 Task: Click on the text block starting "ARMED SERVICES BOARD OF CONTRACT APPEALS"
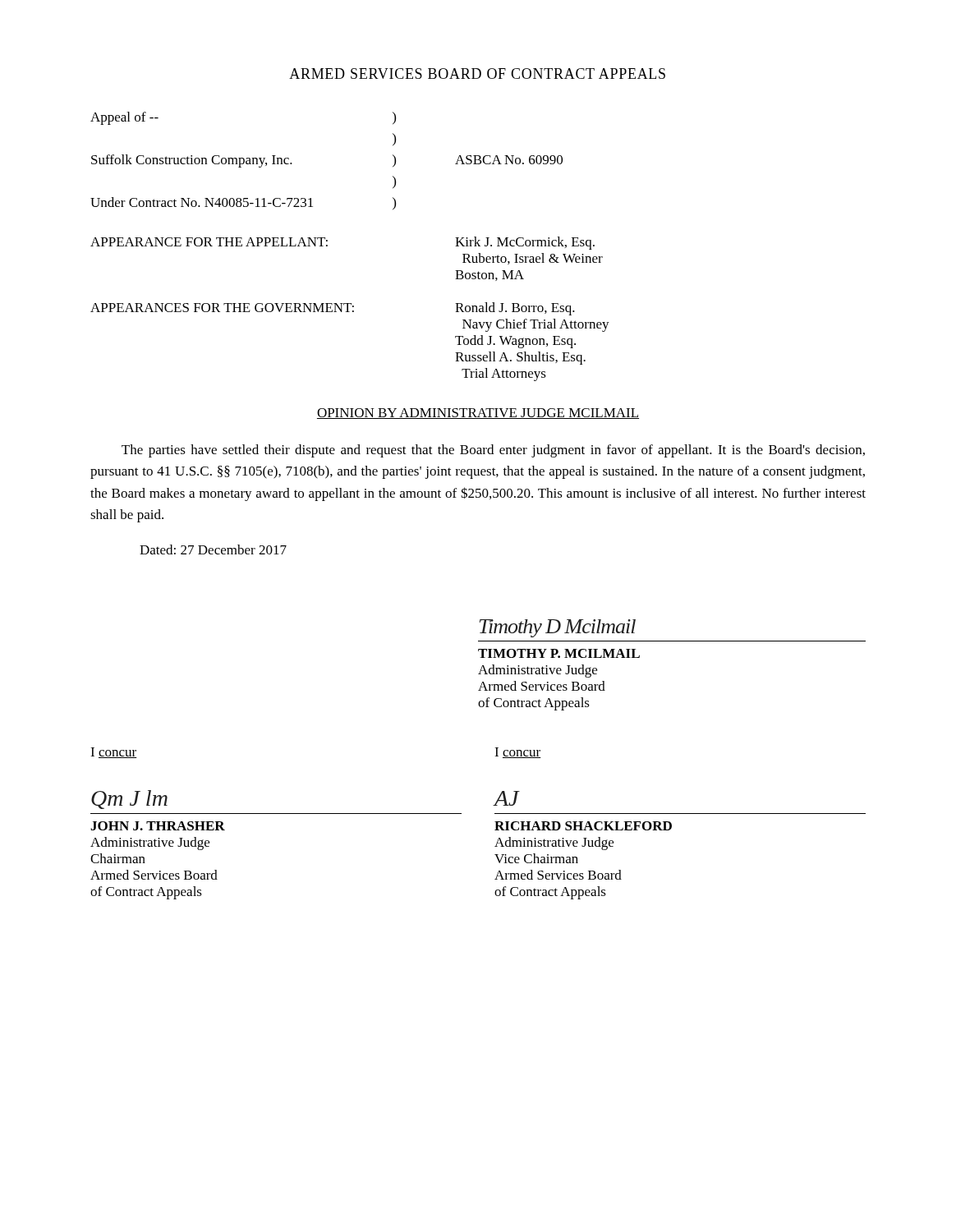[478, 74]
